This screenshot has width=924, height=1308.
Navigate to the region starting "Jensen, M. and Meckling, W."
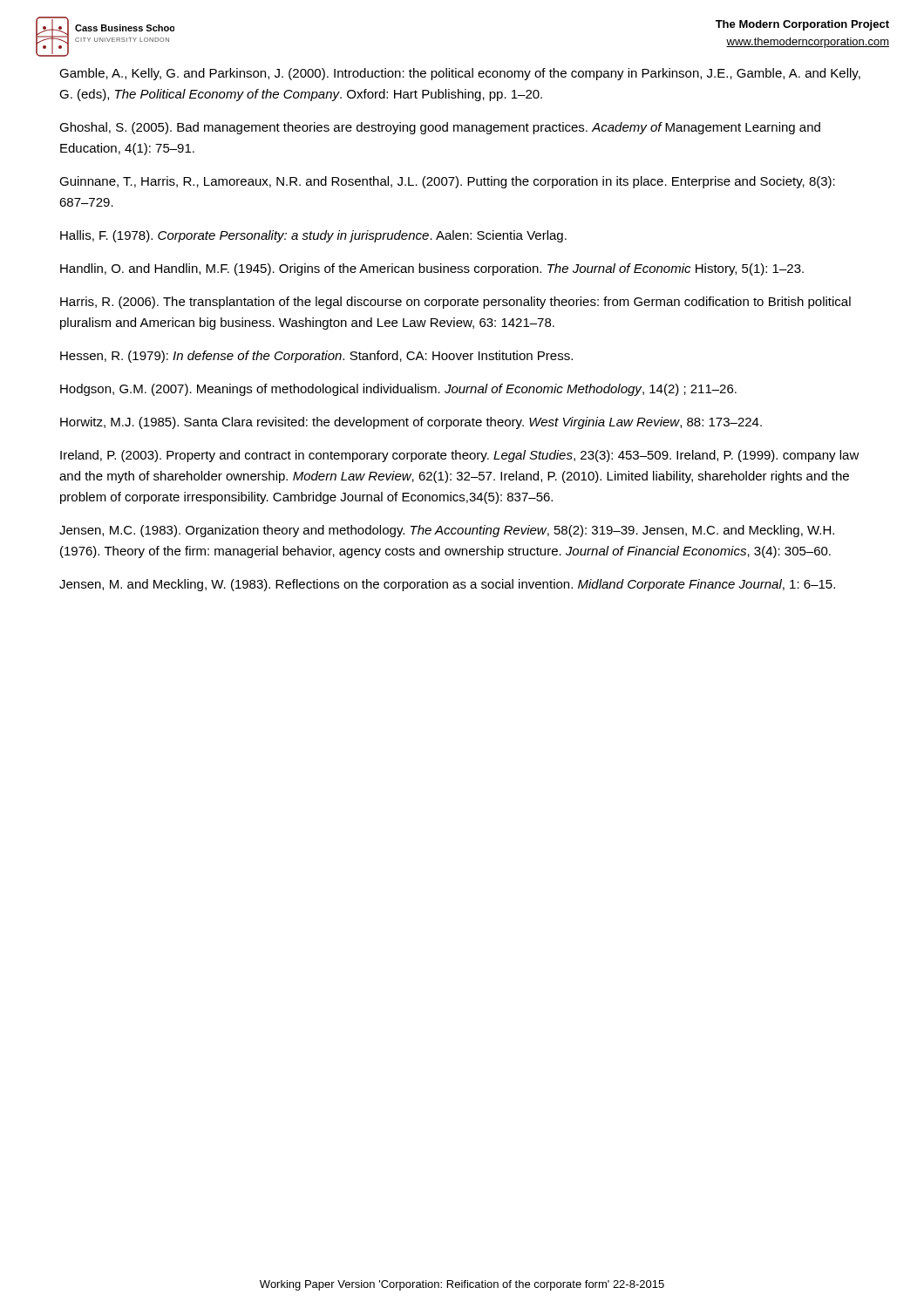click(x=462, y=584)
